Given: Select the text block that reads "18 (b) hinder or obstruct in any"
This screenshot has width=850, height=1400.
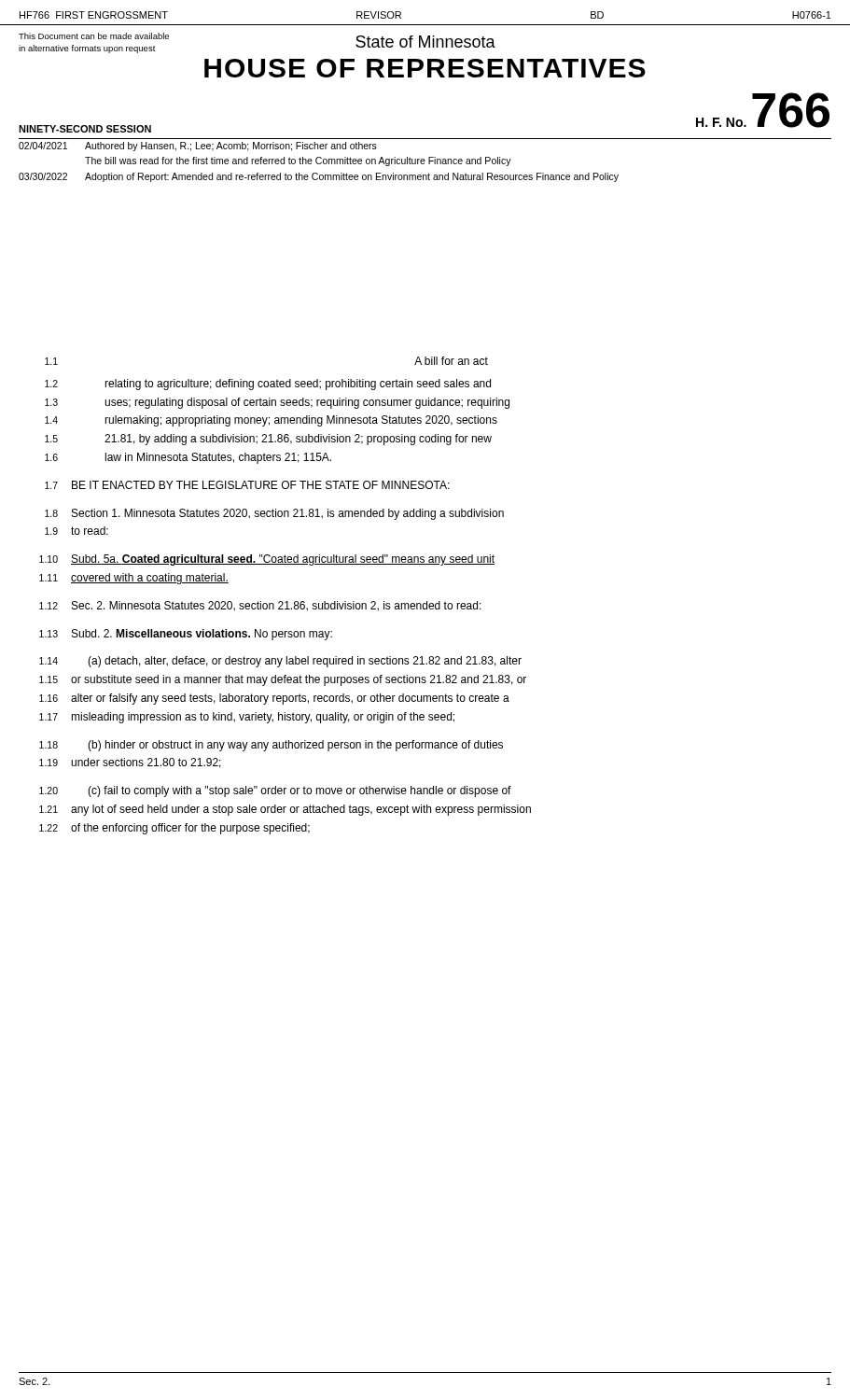Looking at the screenshot, I should click(x=425, y=754).
